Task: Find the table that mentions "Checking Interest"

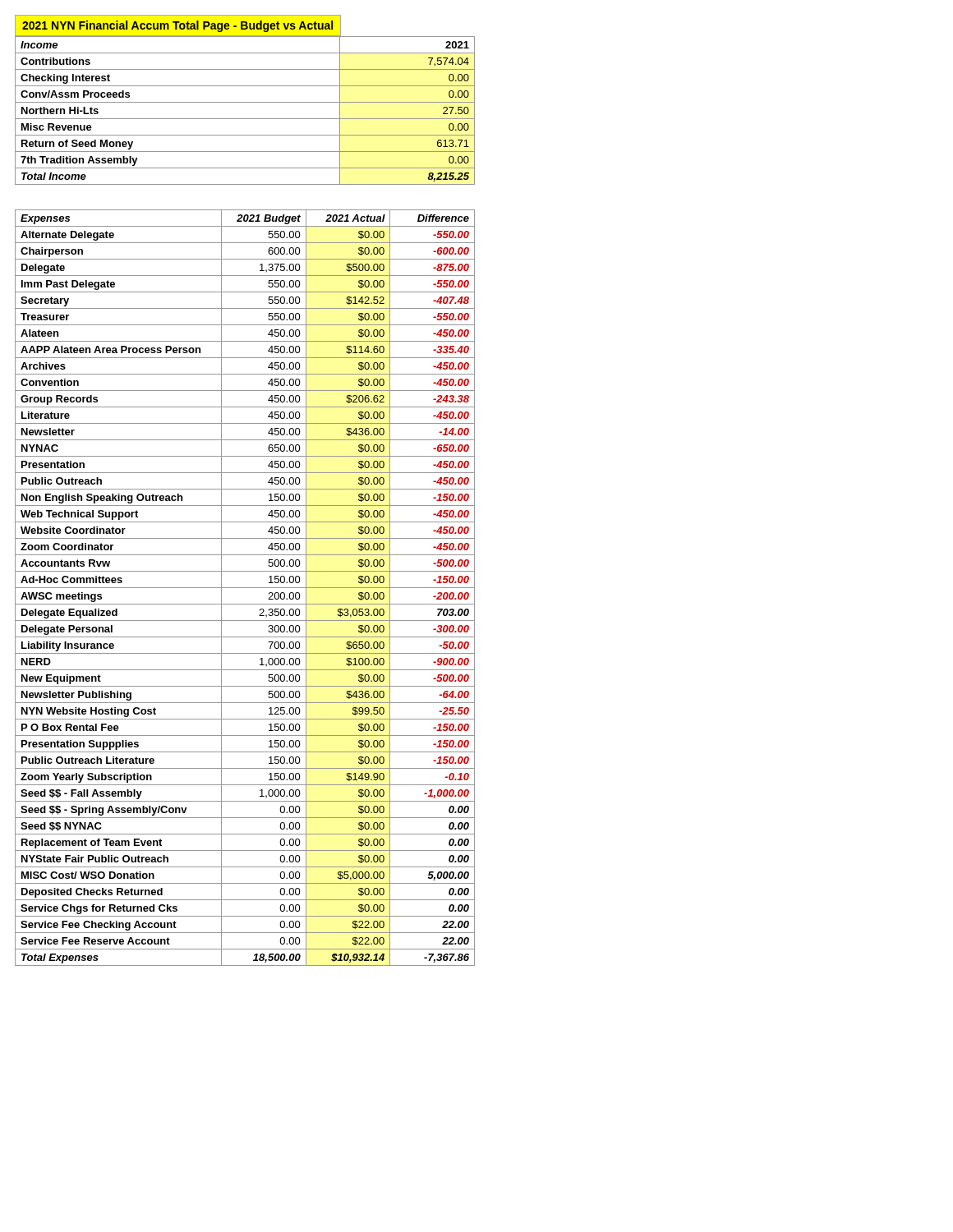Action: [245, 110]
